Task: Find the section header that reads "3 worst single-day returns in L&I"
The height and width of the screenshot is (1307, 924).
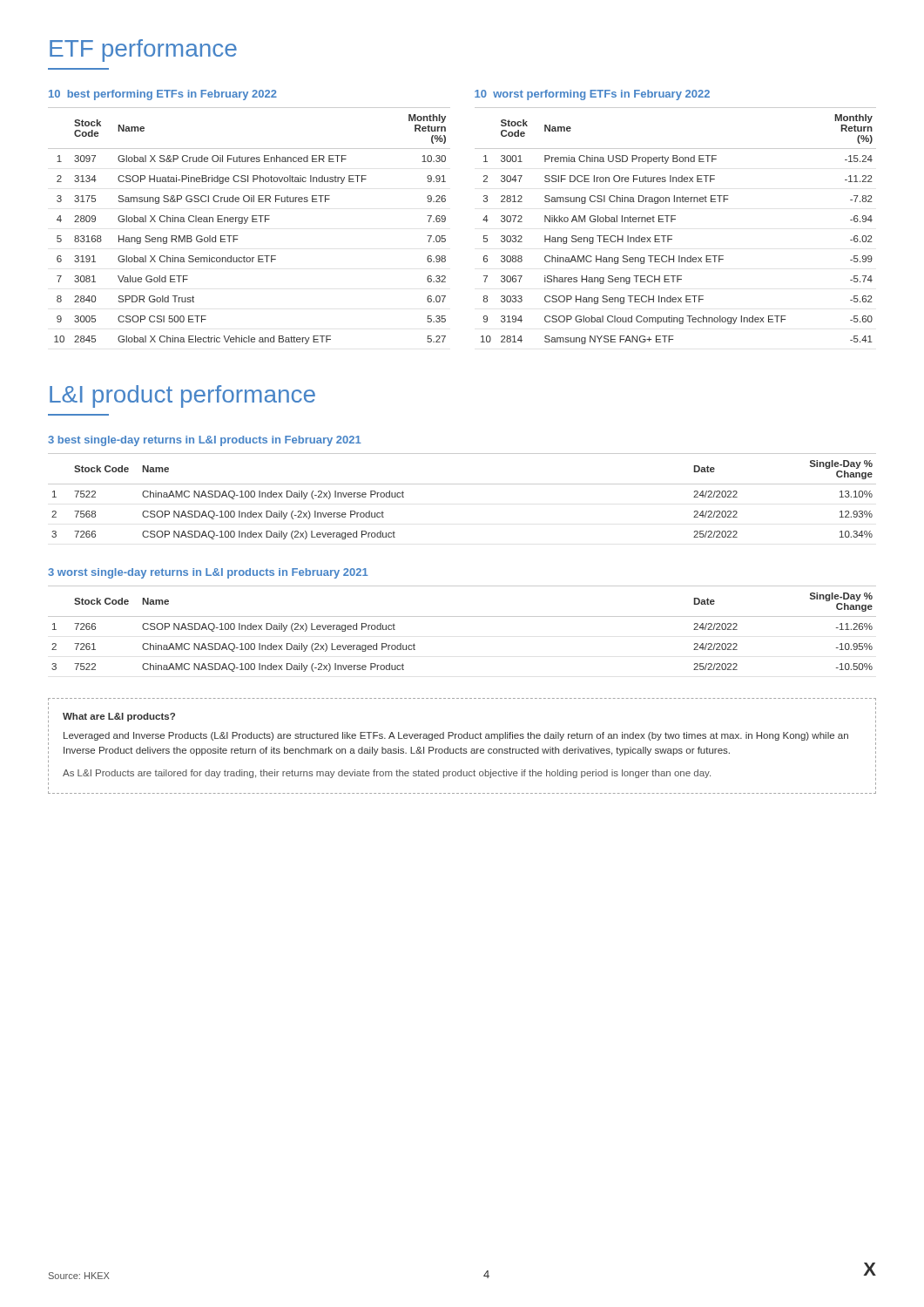Action: pos(208,572)
